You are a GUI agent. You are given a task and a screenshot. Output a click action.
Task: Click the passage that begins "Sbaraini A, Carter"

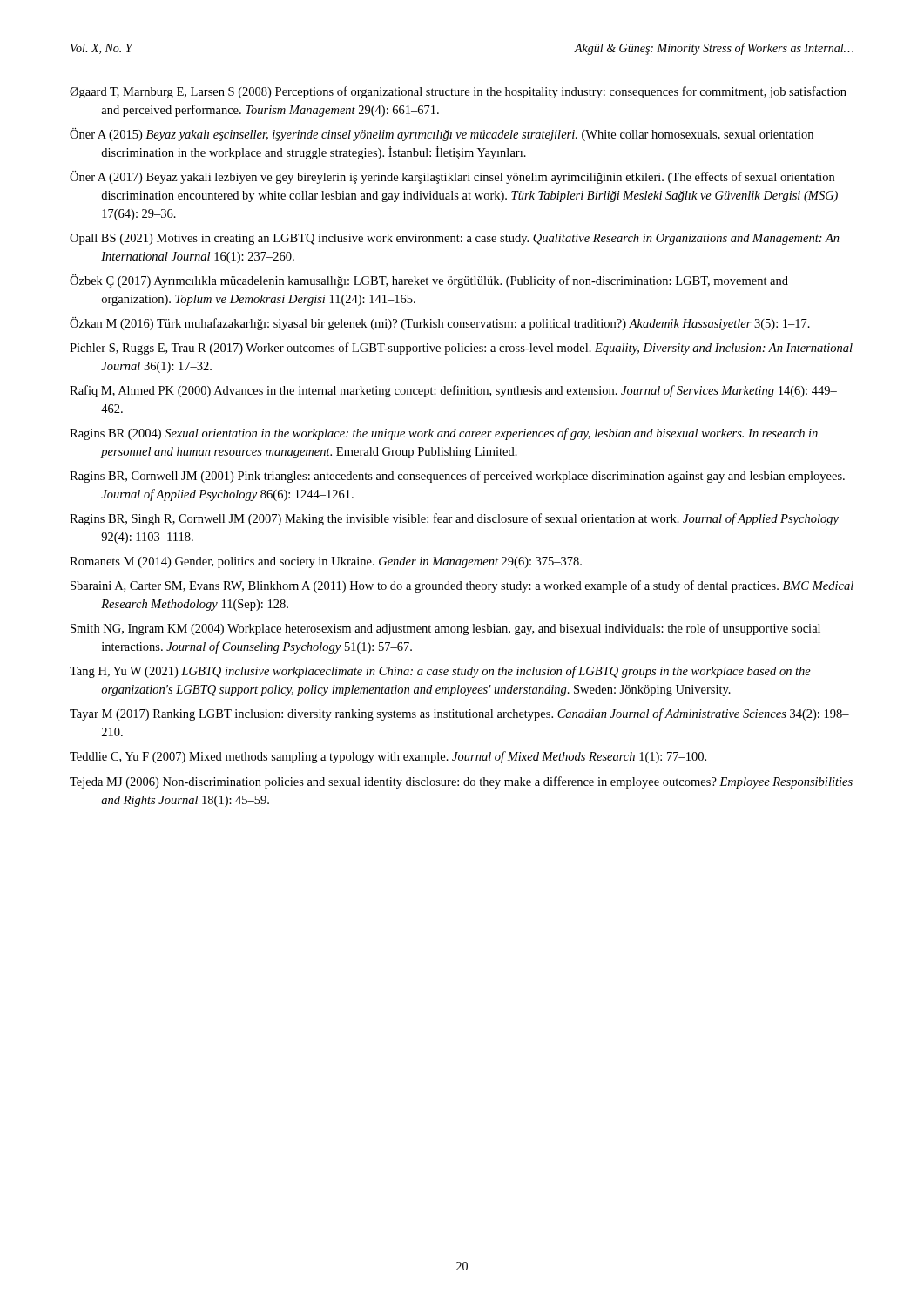click(x=462, y=595)
